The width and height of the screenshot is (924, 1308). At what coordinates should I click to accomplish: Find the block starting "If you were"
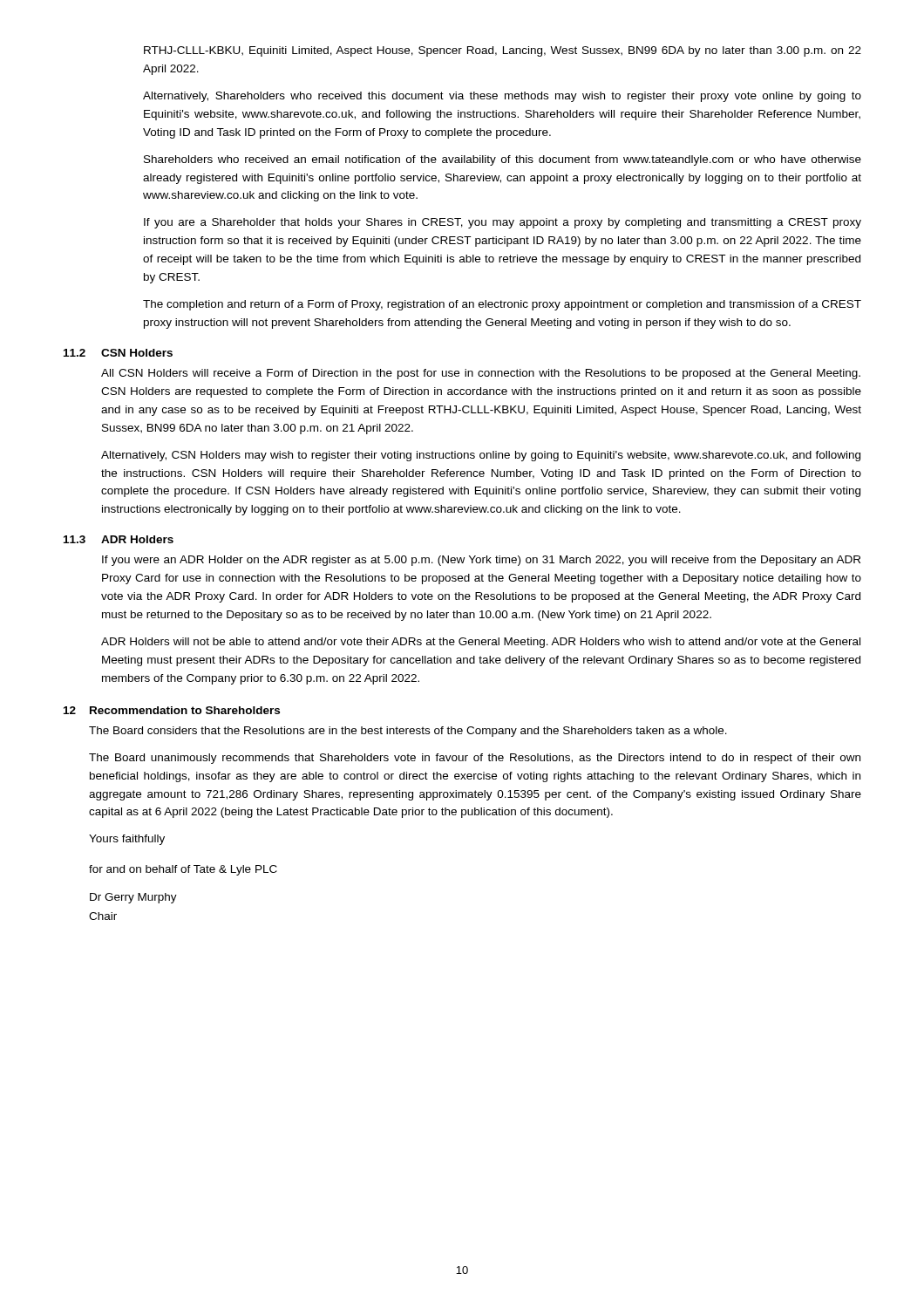481,587
